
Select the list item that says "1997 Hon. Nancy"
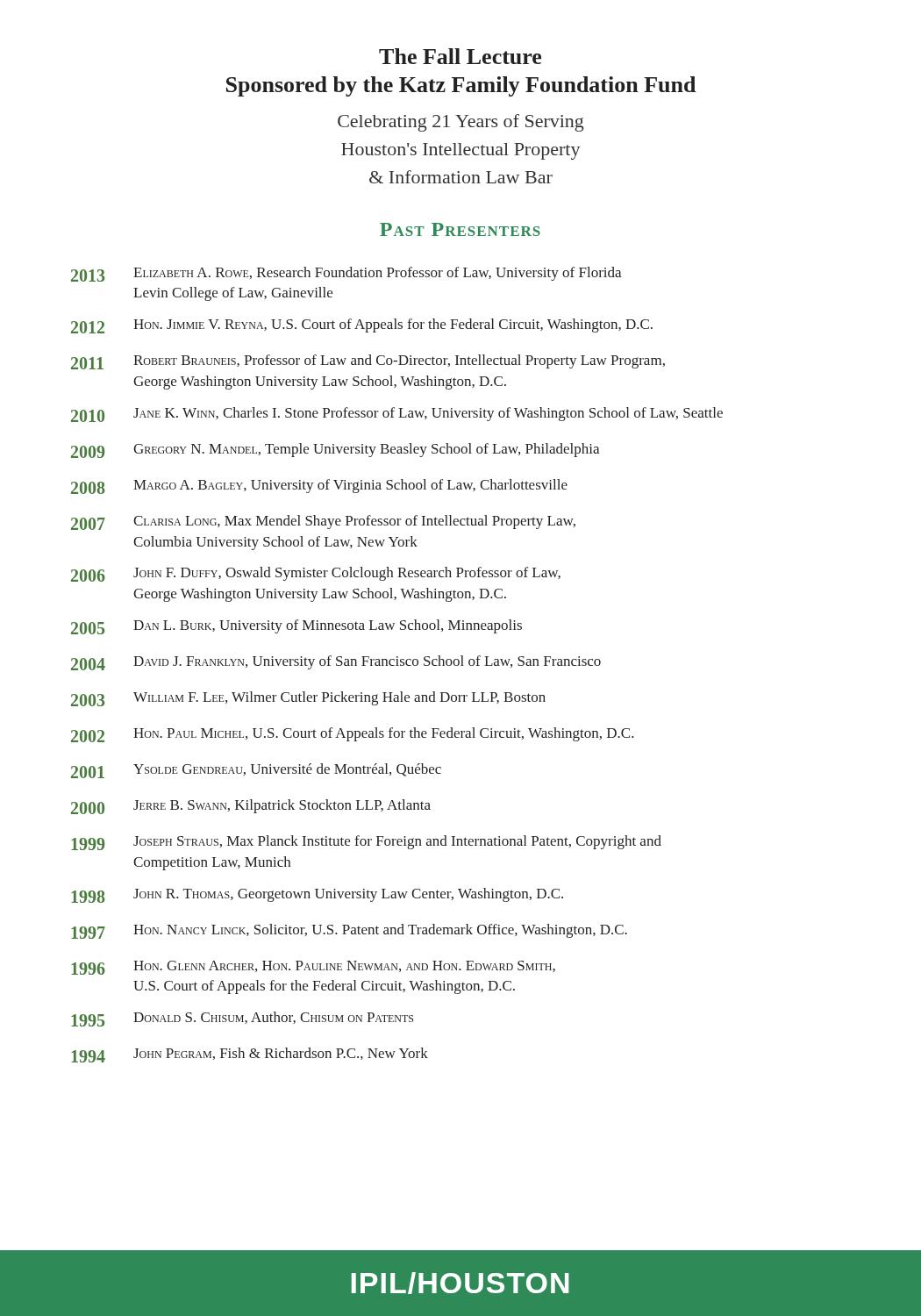coord(460,932)
